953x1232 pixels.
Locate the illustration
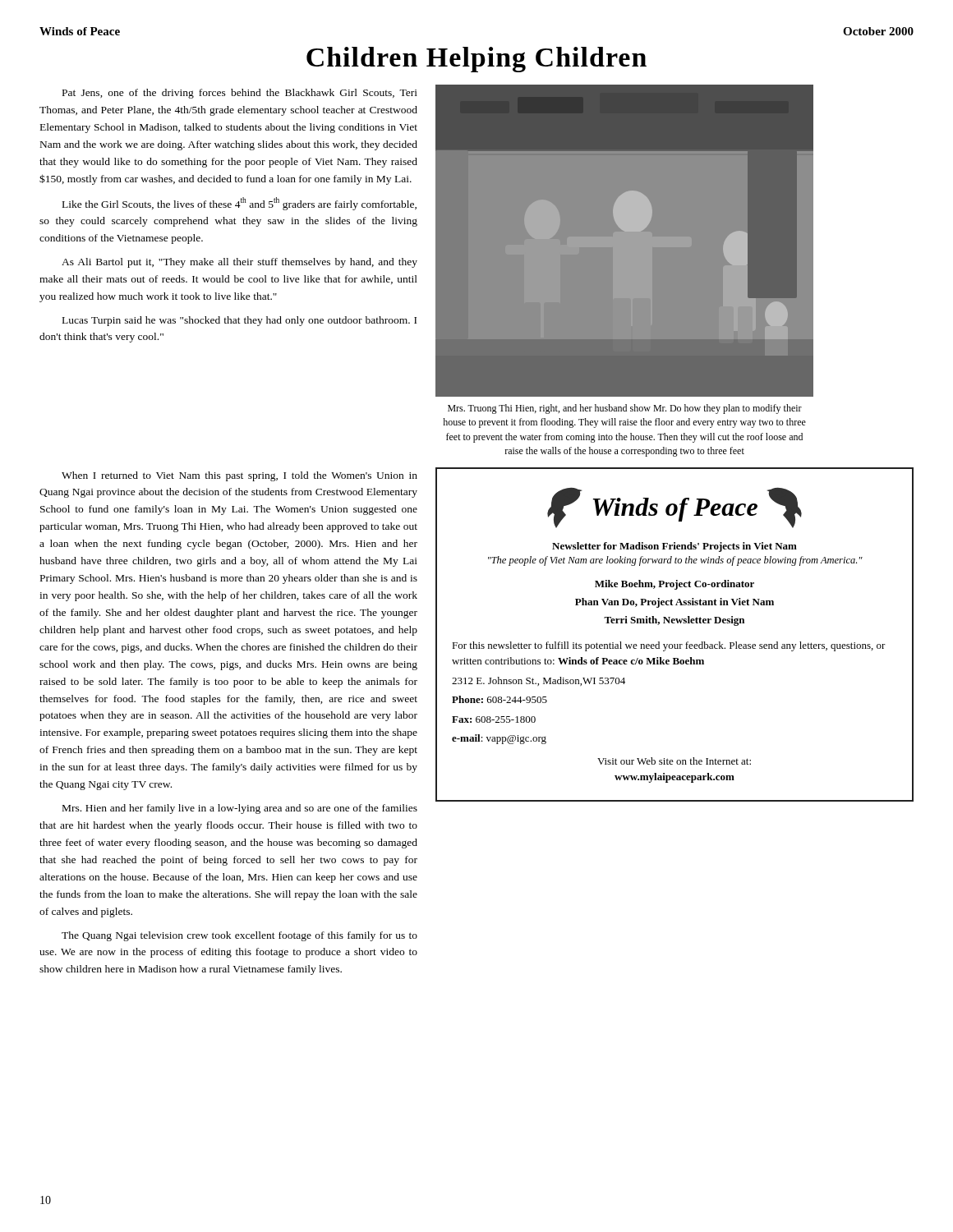674,634
